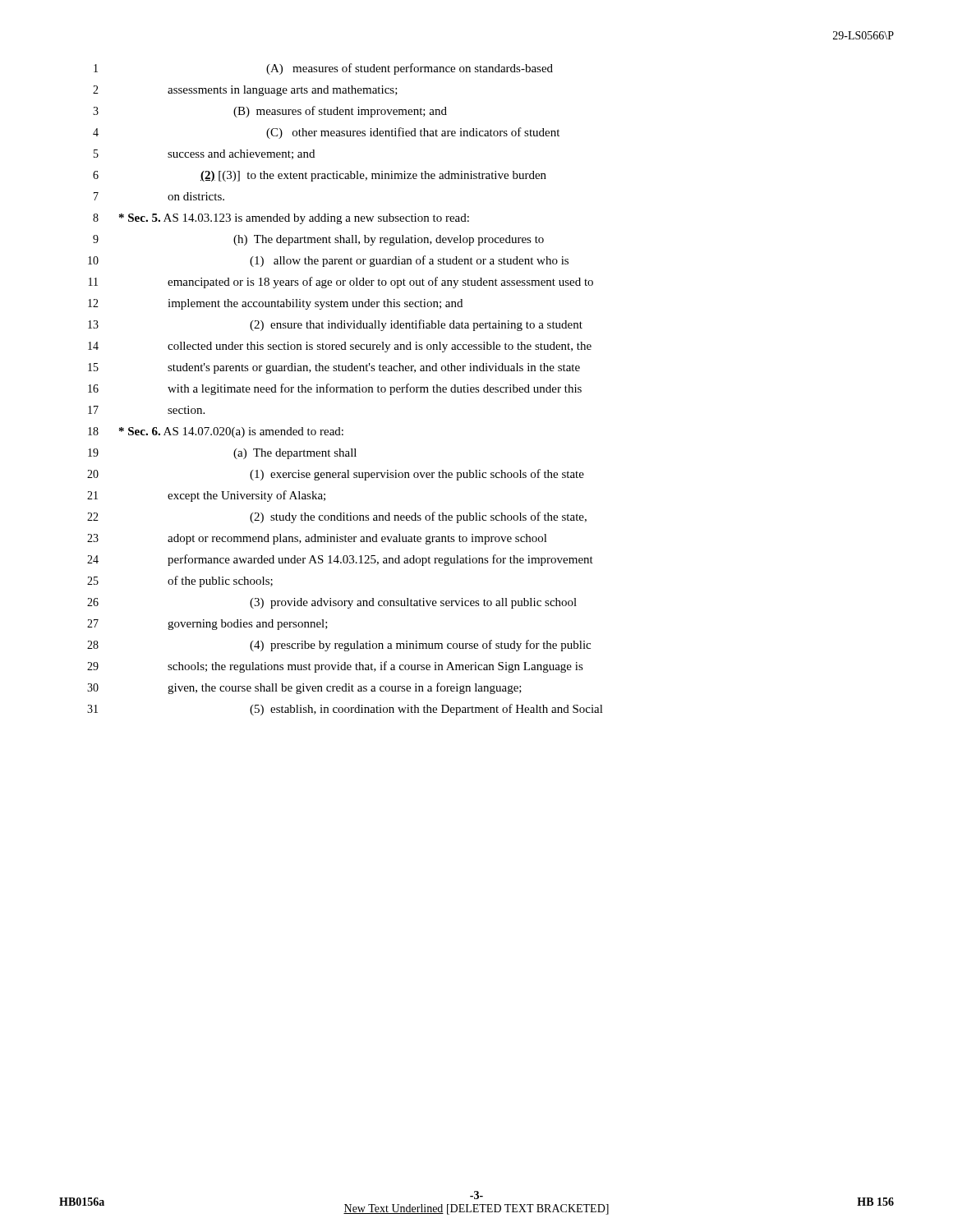The height and width of the screenshot is (1232, 953).
Task: Click on the list item containing "19 (a) The department"
Action: [96, 453]
